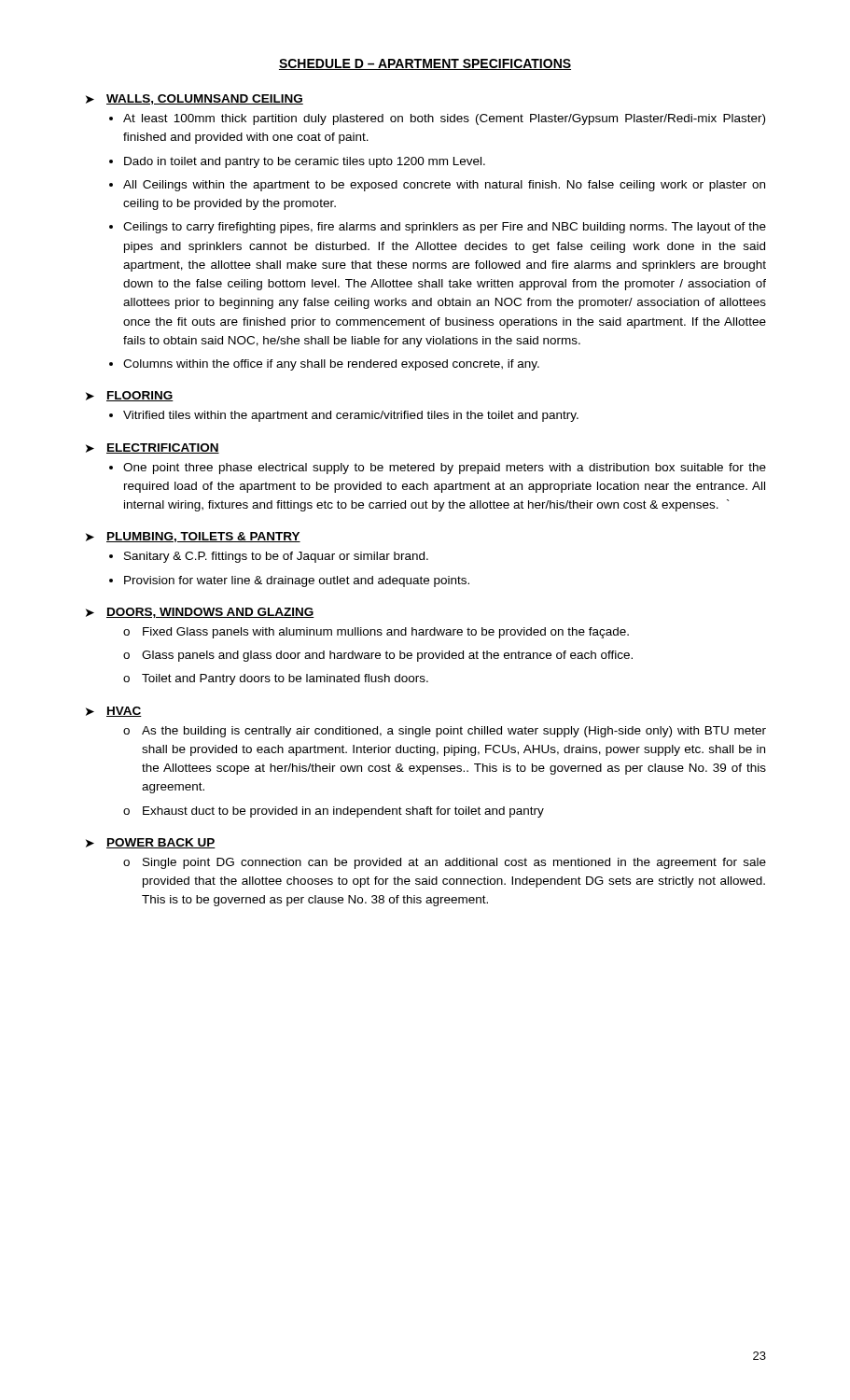This screenshot has height=1400, width=850.
Task: Click on the passage starting "➤ WALLS, COLUMNSAND CEILING At least 100mm"
Action: [425, 235]
